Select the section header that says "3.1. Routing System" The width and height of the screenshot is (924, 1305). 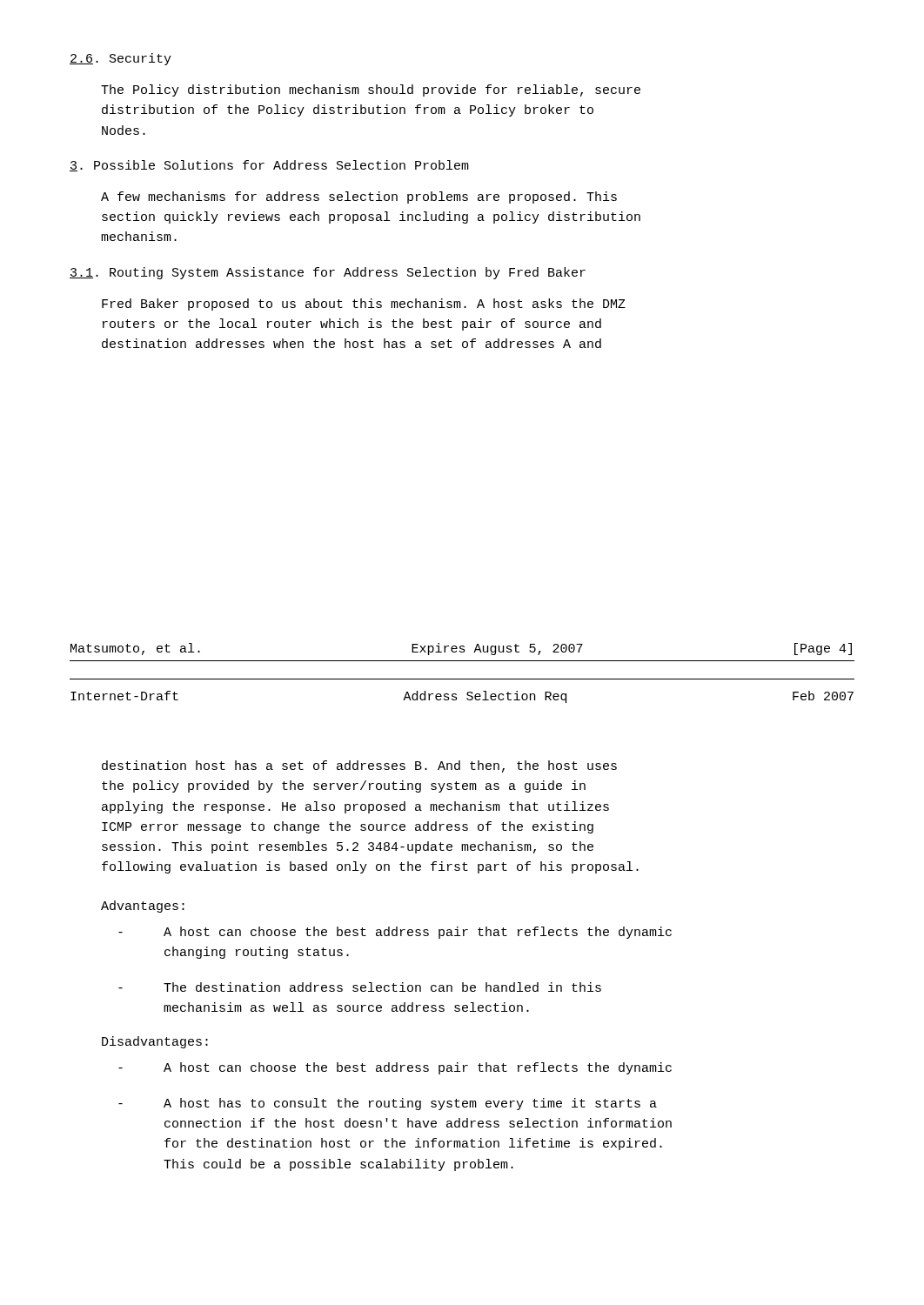(328, 273)
